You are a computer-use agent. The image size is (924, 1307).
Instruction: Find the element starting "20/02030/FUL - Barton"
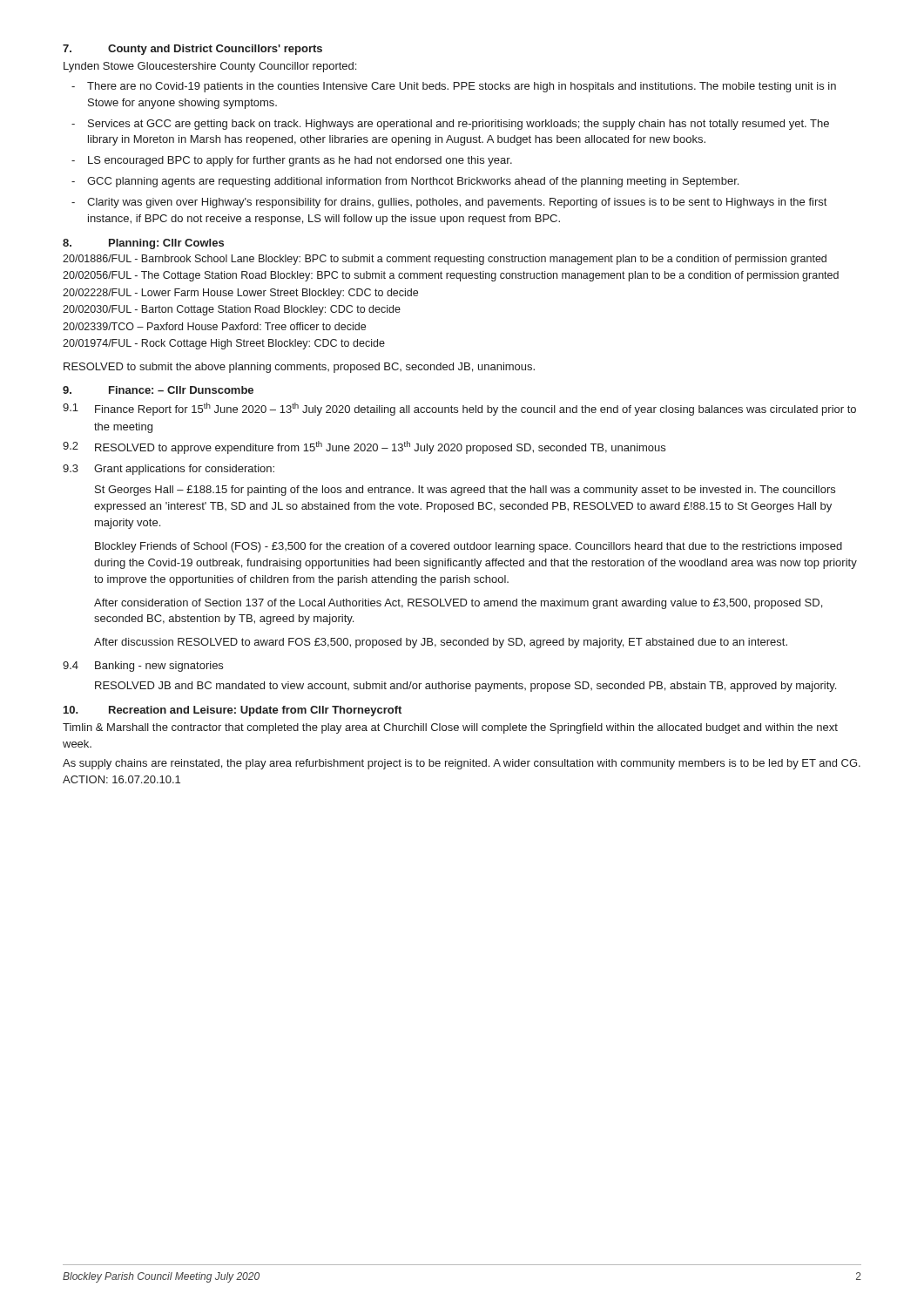(232, 309)
